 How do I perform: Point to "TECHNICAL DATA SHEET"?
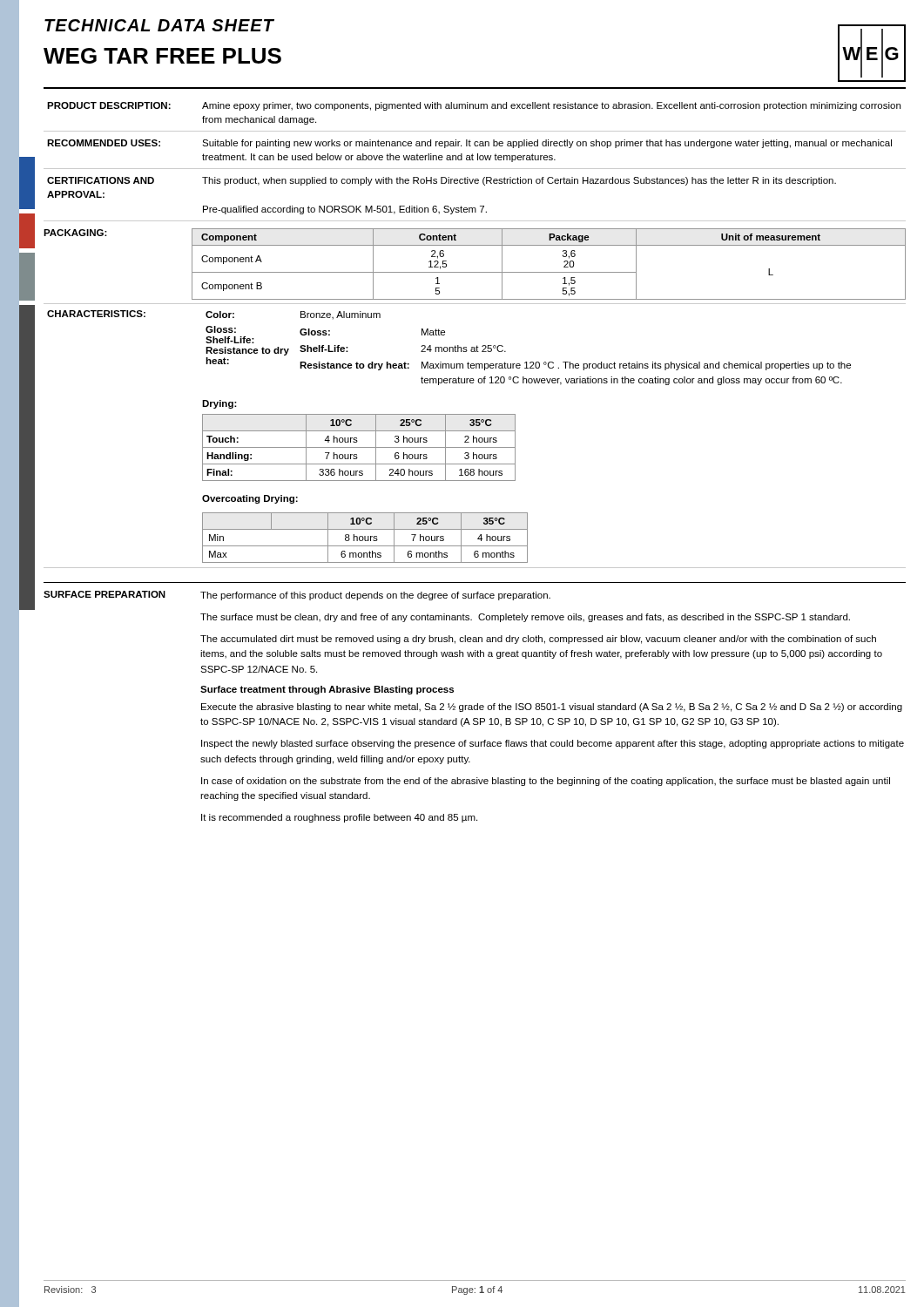[159, 25]
